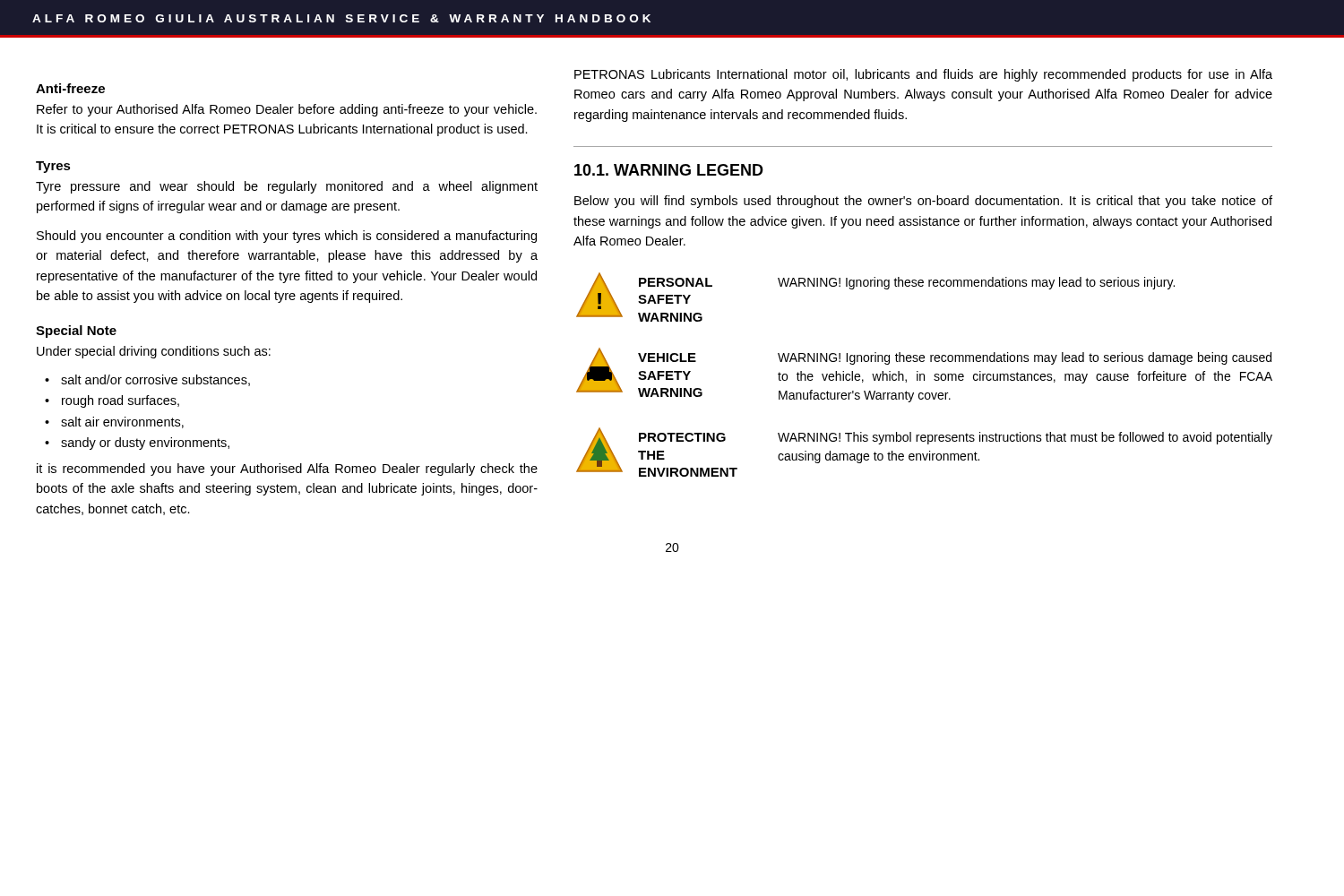This screenshot has width=1344, height=896.
Task: Find "Under special driving conditions such as:" on this page
Action: (154, 351)
